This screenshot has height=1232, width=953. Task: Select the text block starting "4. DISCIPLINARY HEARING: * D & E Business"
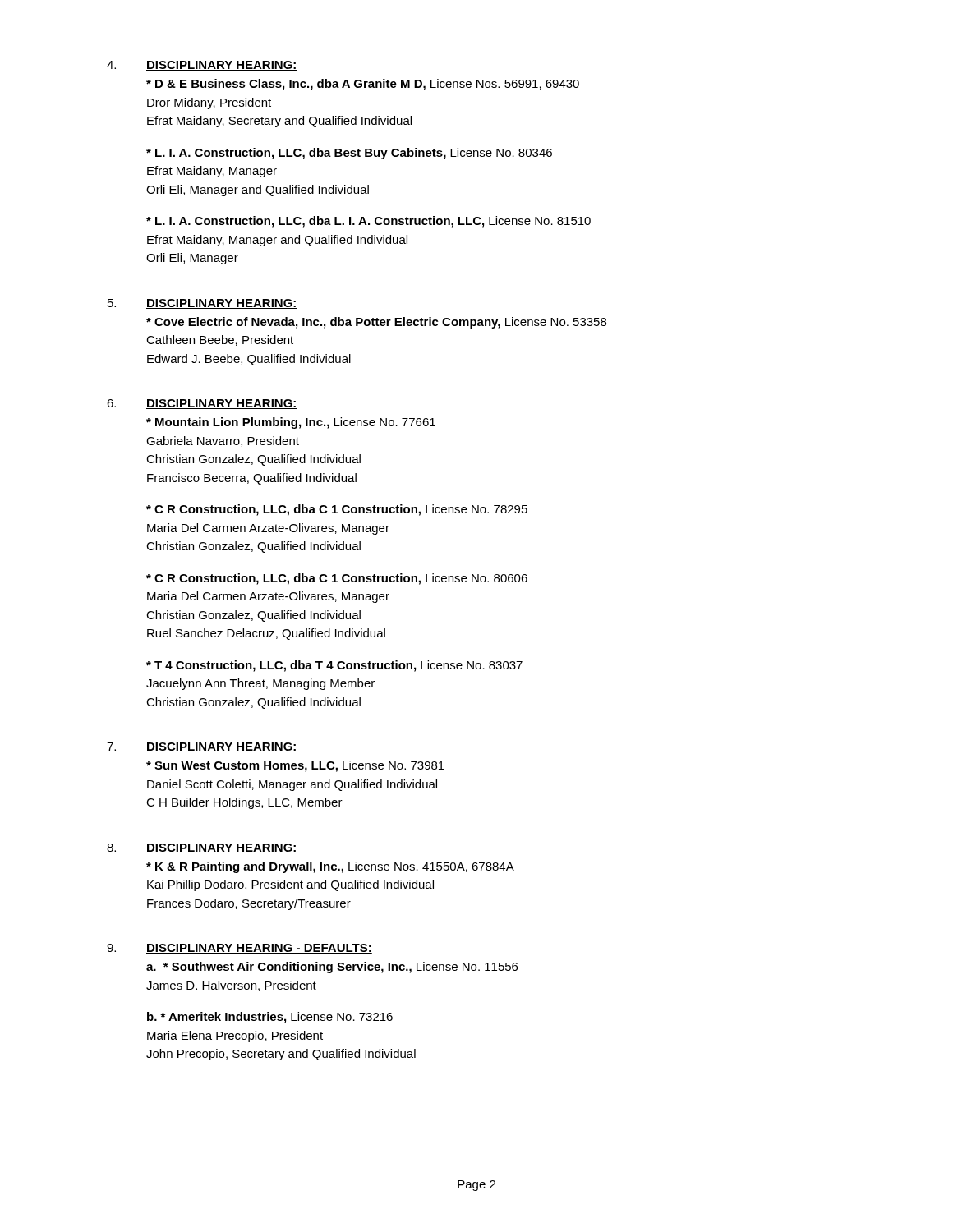(x=202, y=66)
